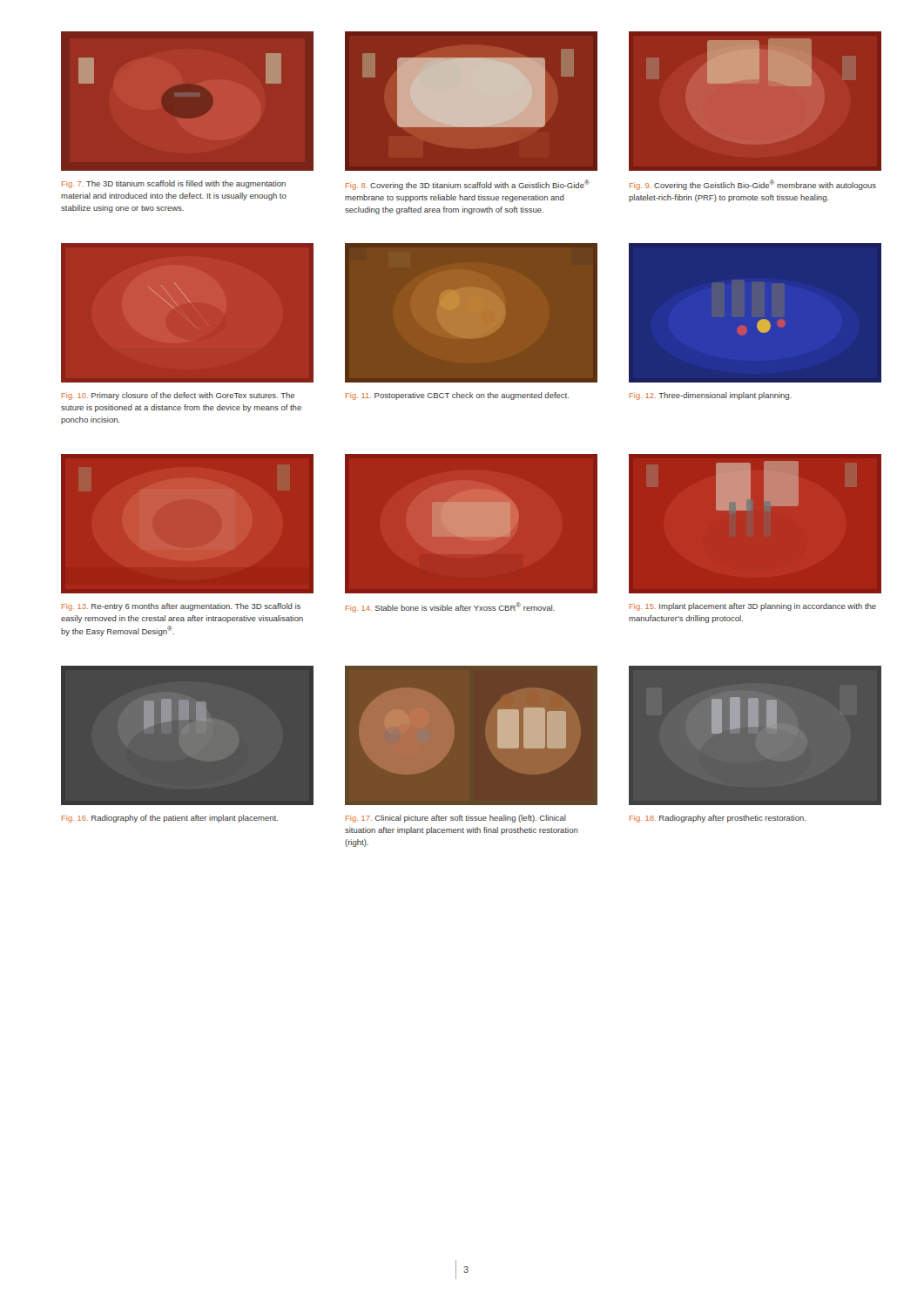Point to the passage starting "Fig. 8. Covering the 3D titanium scaffold"
Screen dimensions: 1307x924
(x=467, y=196)
